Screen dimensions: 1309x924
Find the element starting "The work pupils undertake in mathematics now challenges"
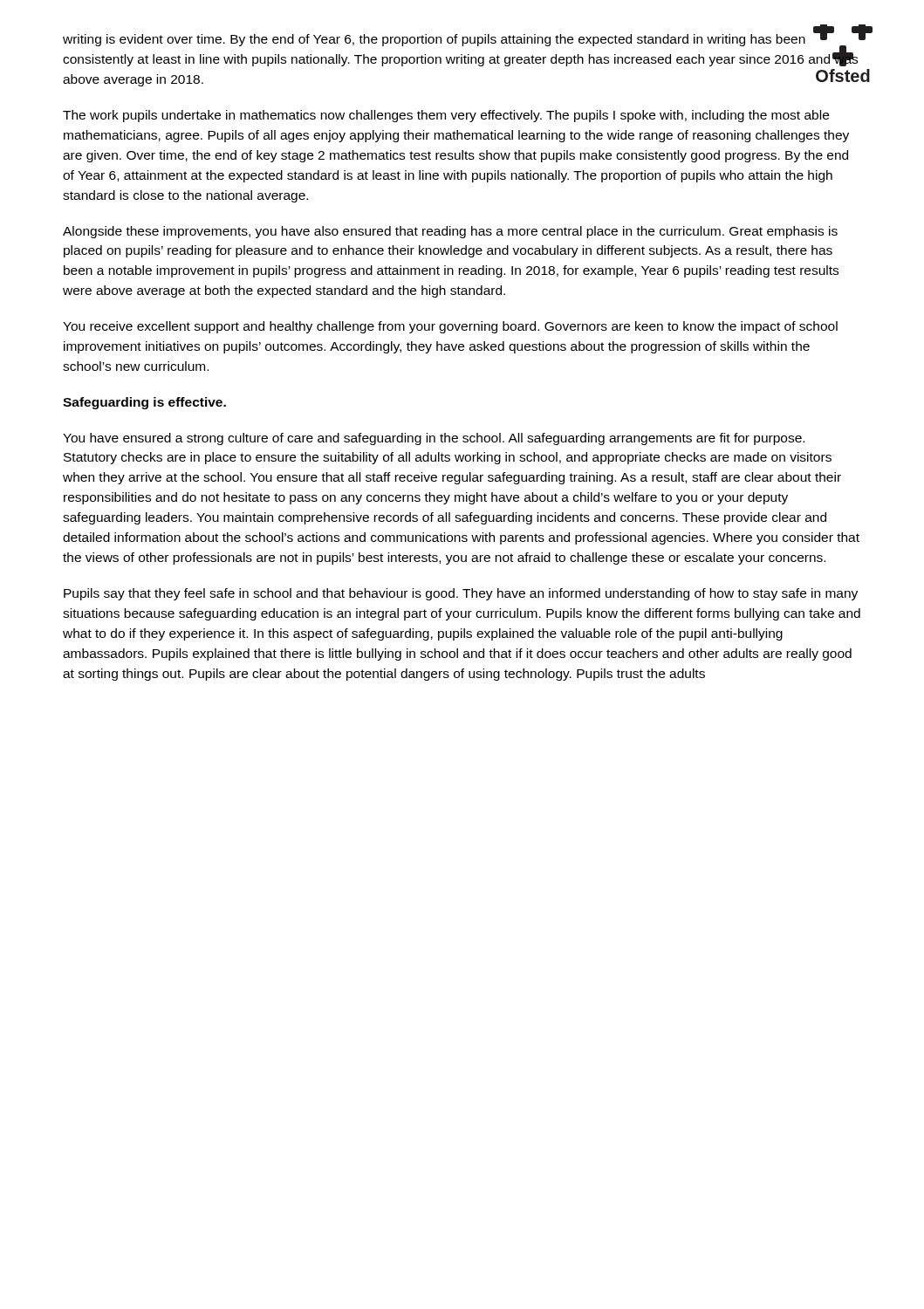tap(456, 155)
